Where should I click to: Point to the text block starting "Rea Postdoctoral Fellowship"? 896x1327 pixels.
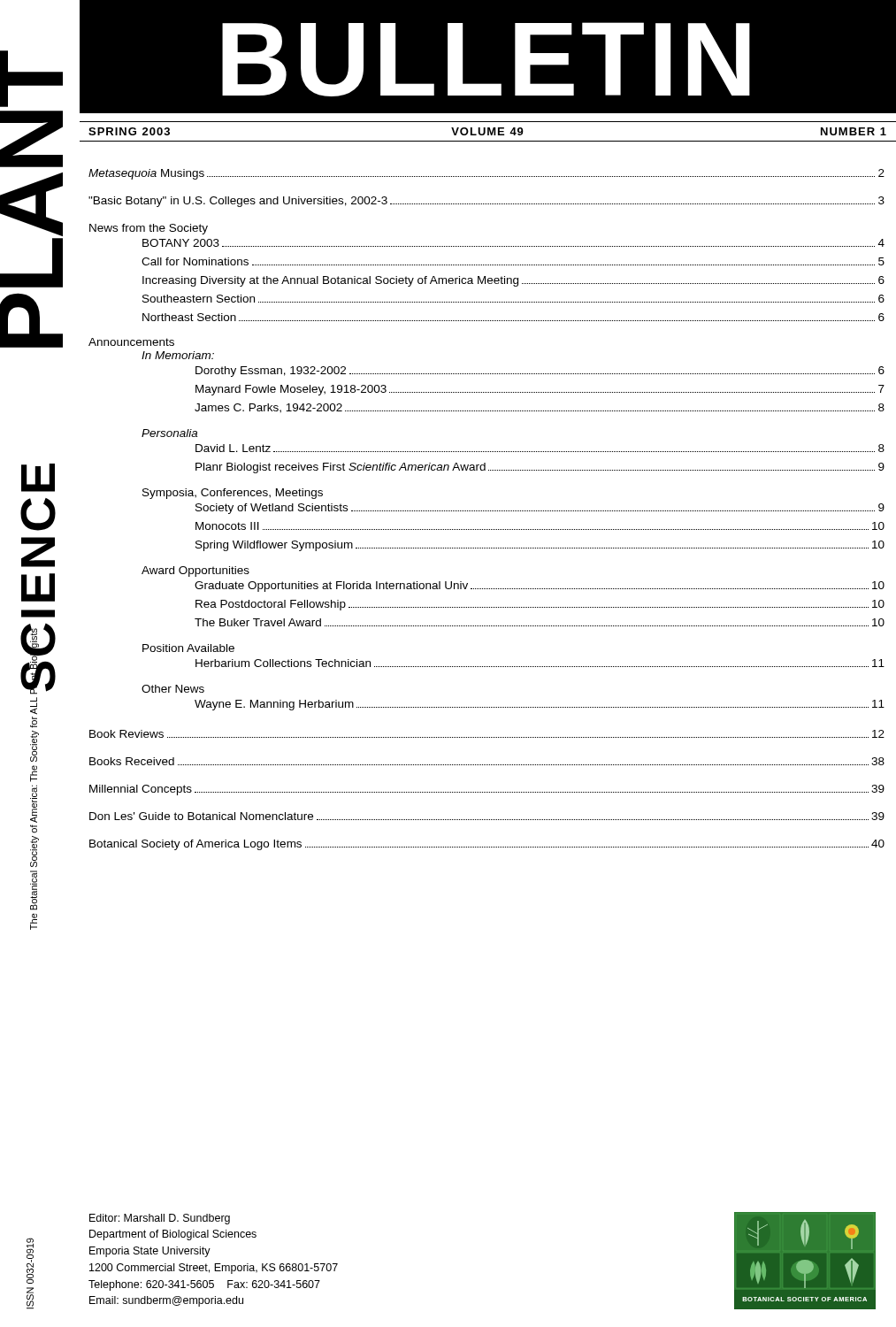click(x=540, y=604)
